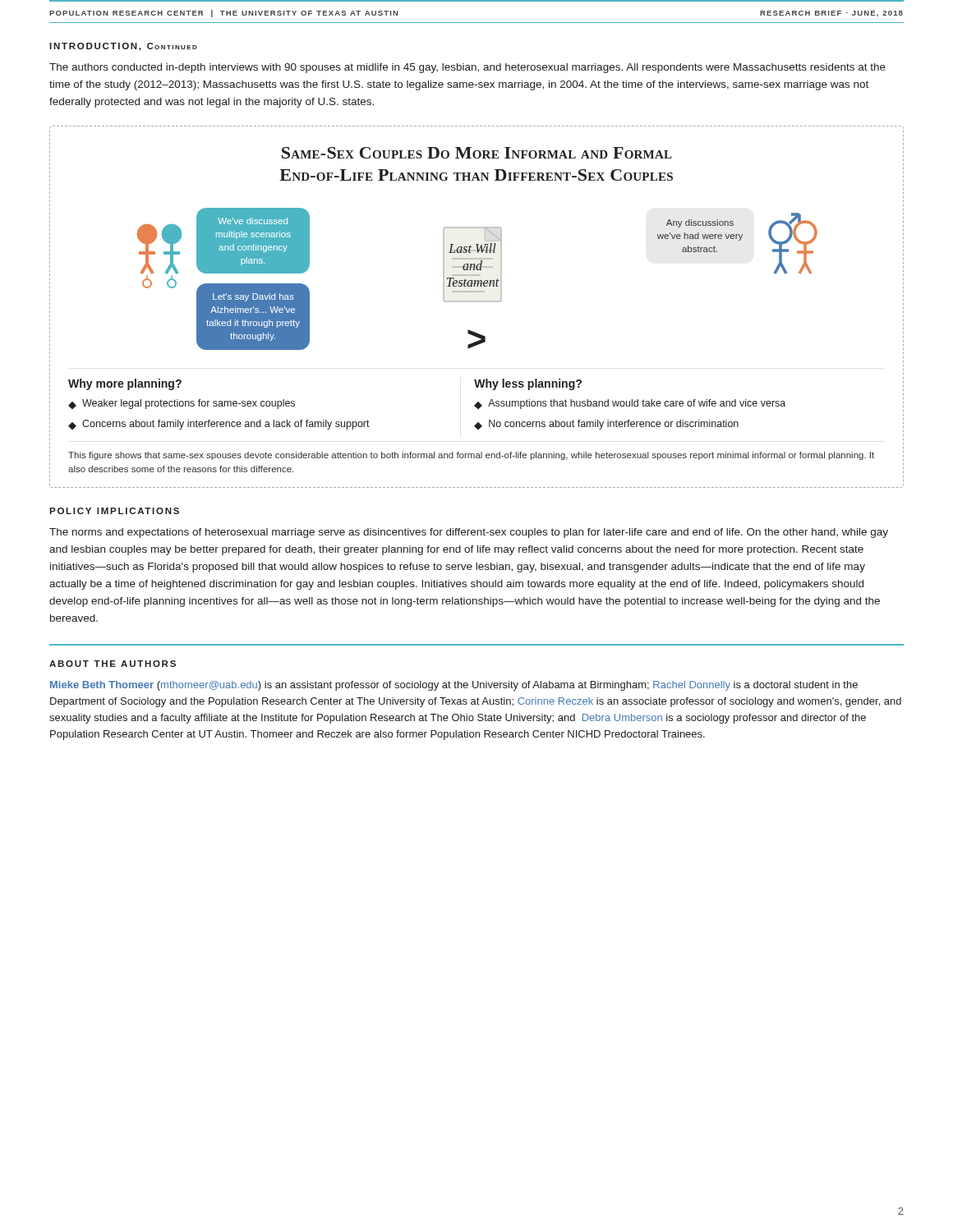Find the text block that says "The authors conducted in-depth interviews with 90 spouses"
Image resolution: width=953 pixels, height=1232 pixels.
click(467, 84)
